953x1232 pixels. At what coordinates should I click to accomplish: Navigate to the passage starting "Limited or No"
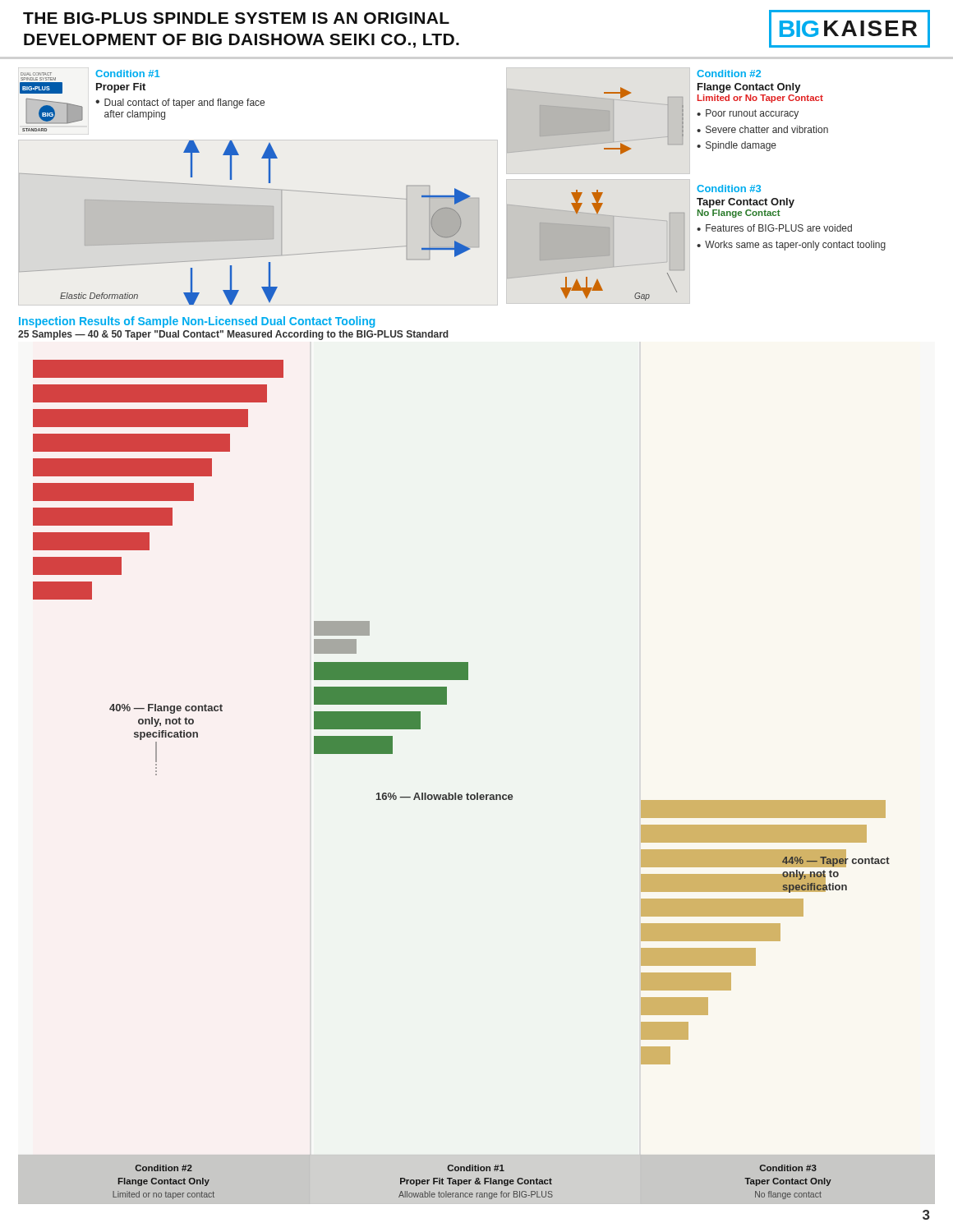tap(760, 98)
